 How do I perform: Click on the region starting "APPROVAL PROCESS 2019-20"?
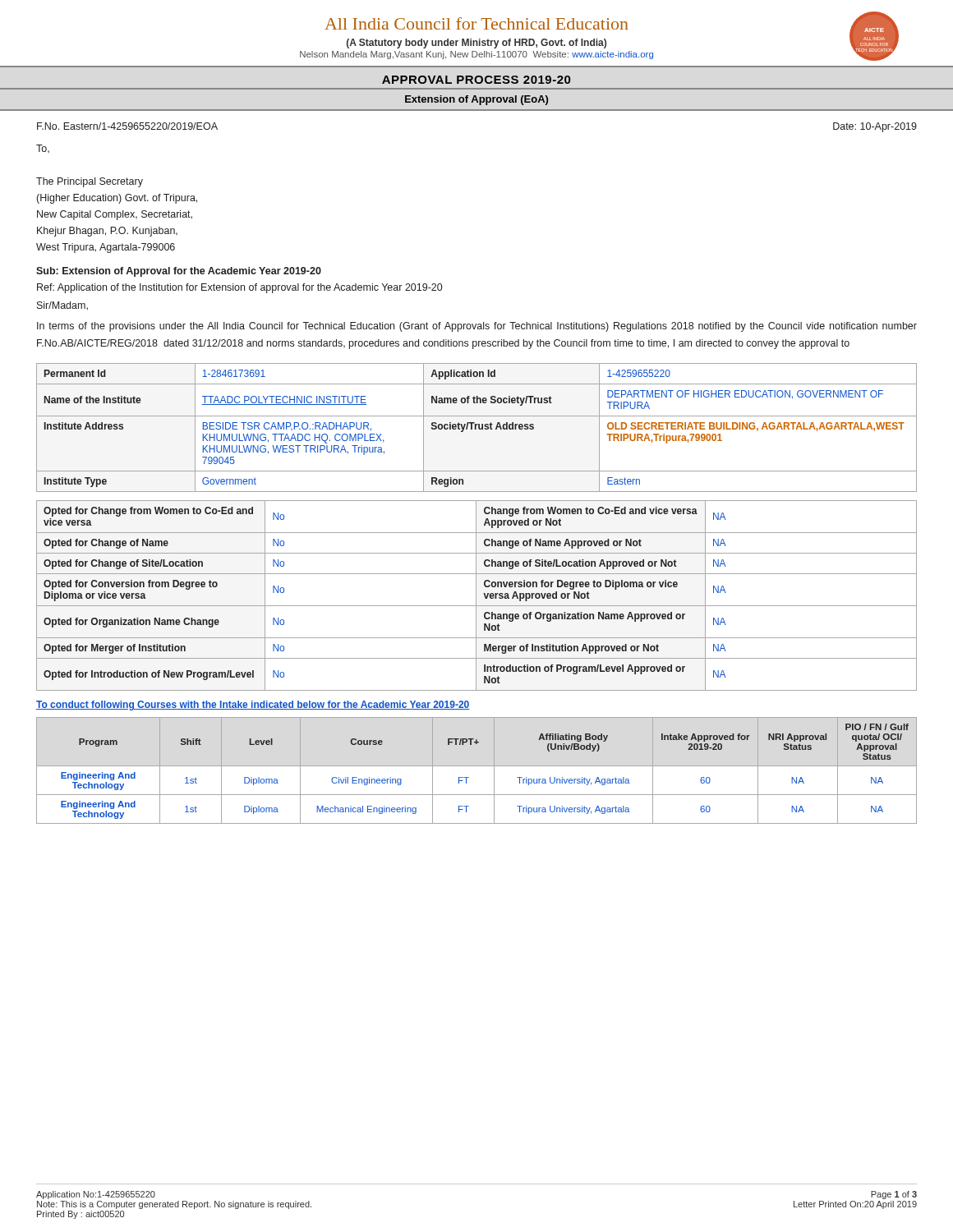tap(476, 79)
